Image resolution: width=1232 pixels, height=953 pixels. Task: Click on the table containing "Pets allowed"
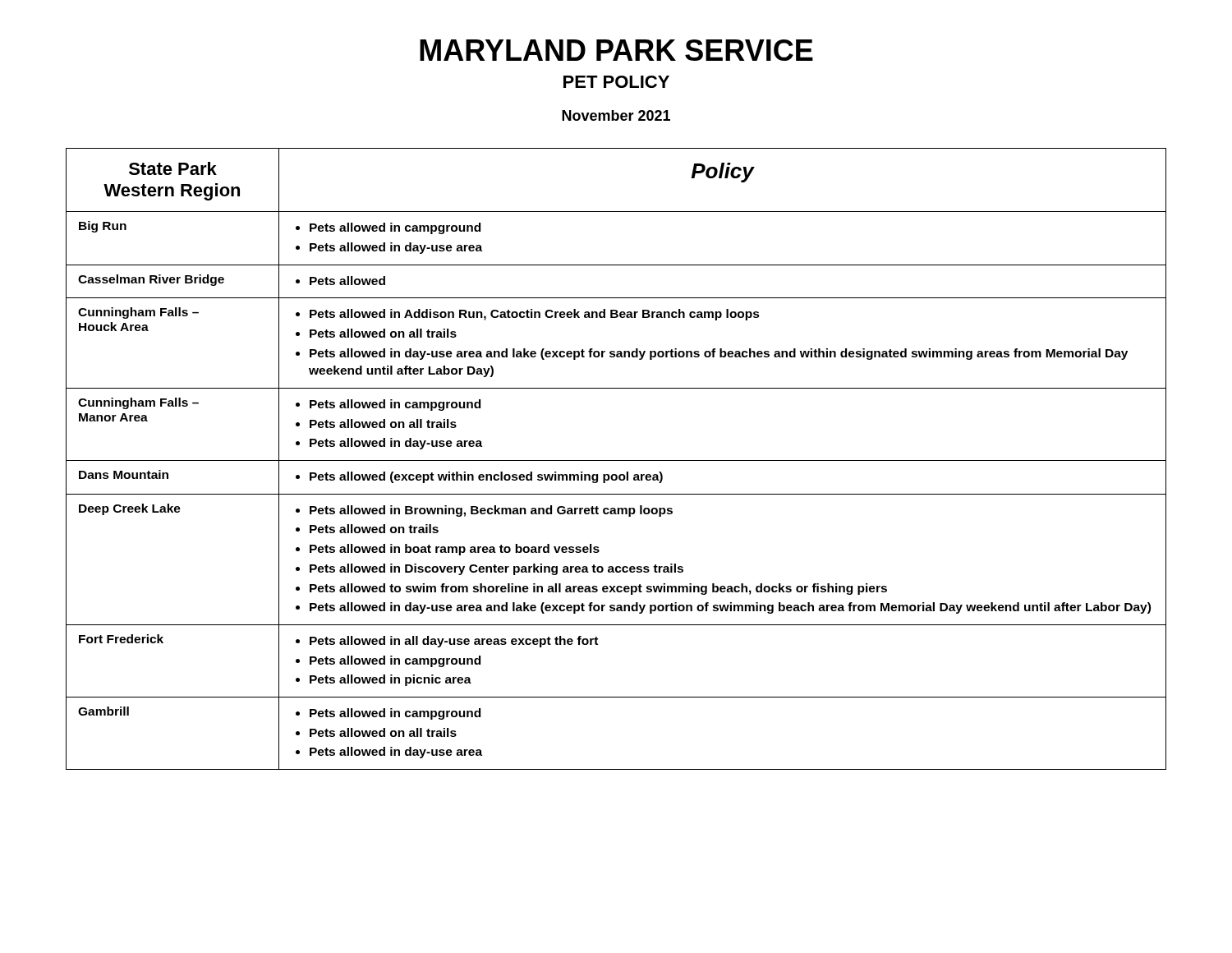tap(616, 459)
